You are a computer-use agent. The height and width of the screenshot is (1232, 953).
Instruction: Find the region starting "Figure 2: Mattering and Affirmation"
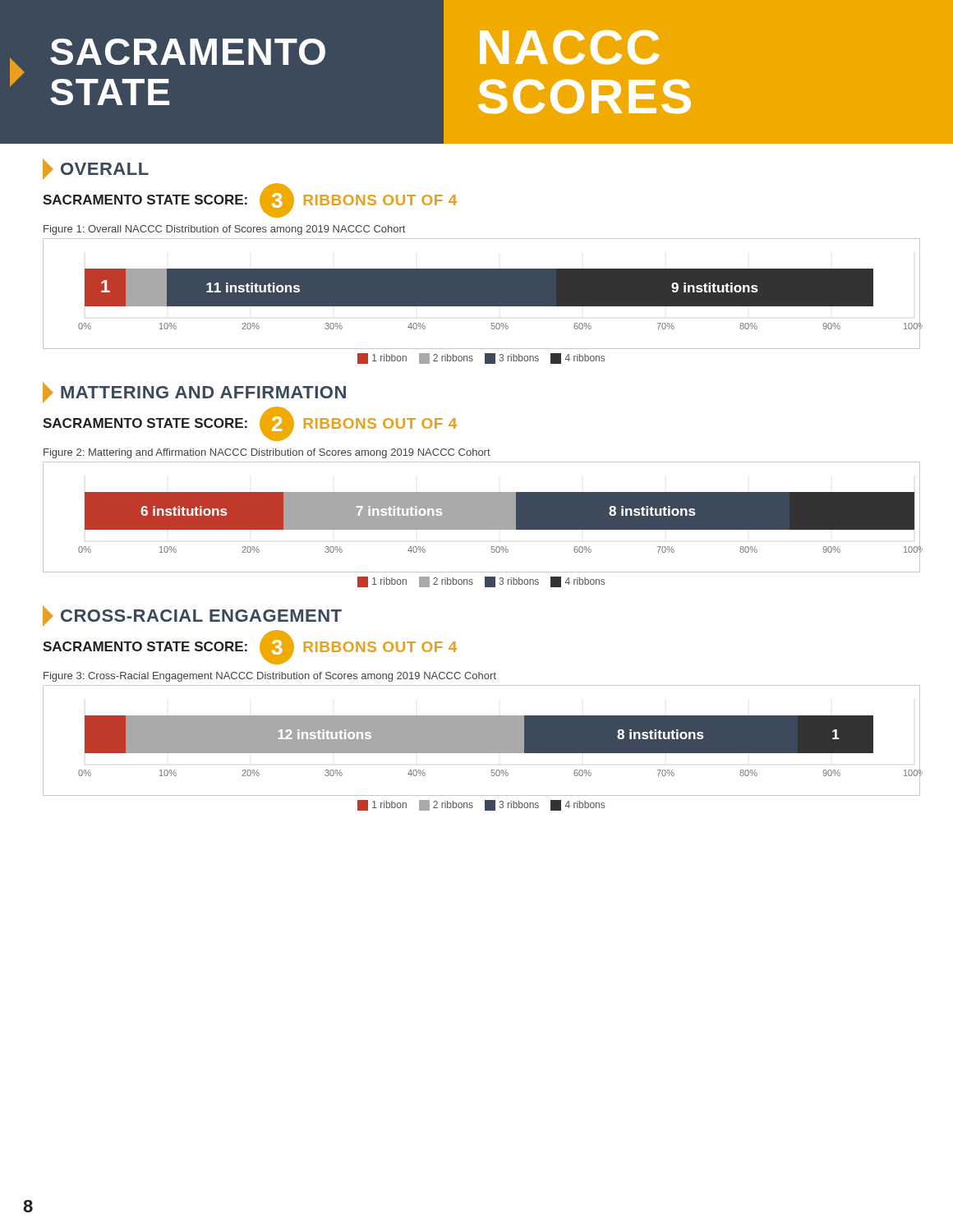tap(266, 452)
